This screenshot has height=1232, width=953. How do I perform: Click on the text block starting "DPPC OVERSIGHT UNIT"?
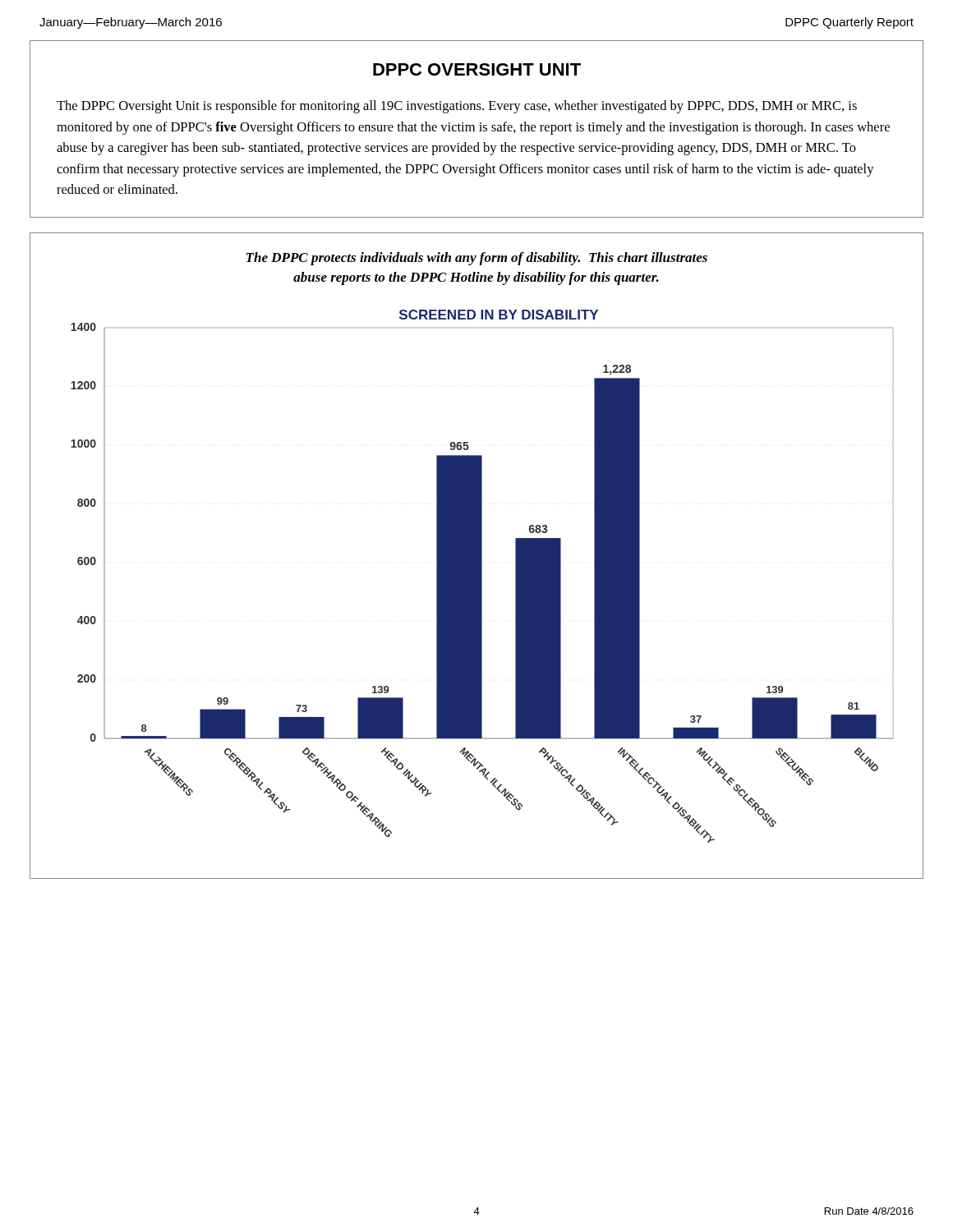(x=476, y=69)
